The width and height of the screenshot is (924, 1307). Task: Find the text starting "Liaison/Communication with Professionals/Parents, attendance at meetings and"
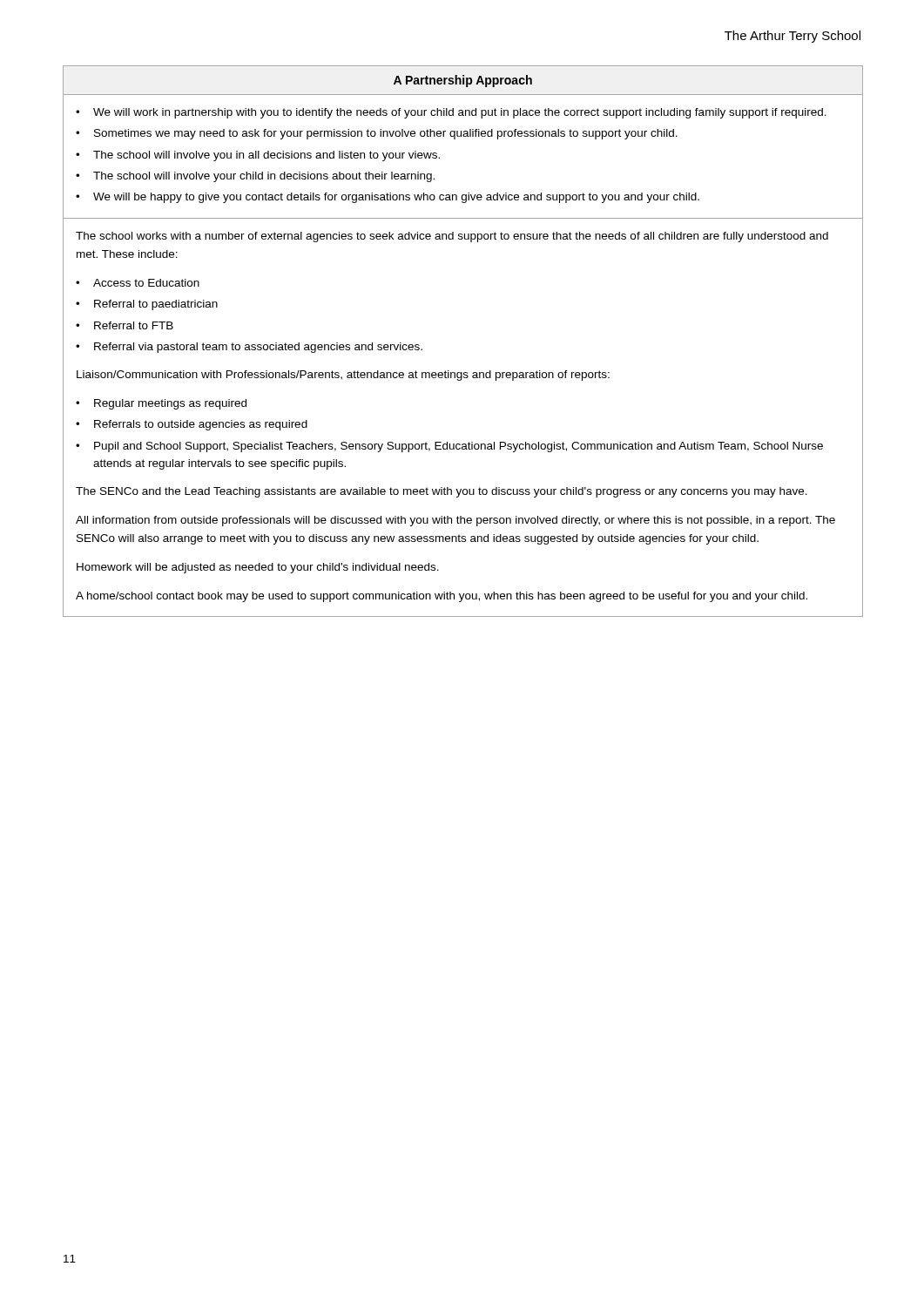coord(343,374)
